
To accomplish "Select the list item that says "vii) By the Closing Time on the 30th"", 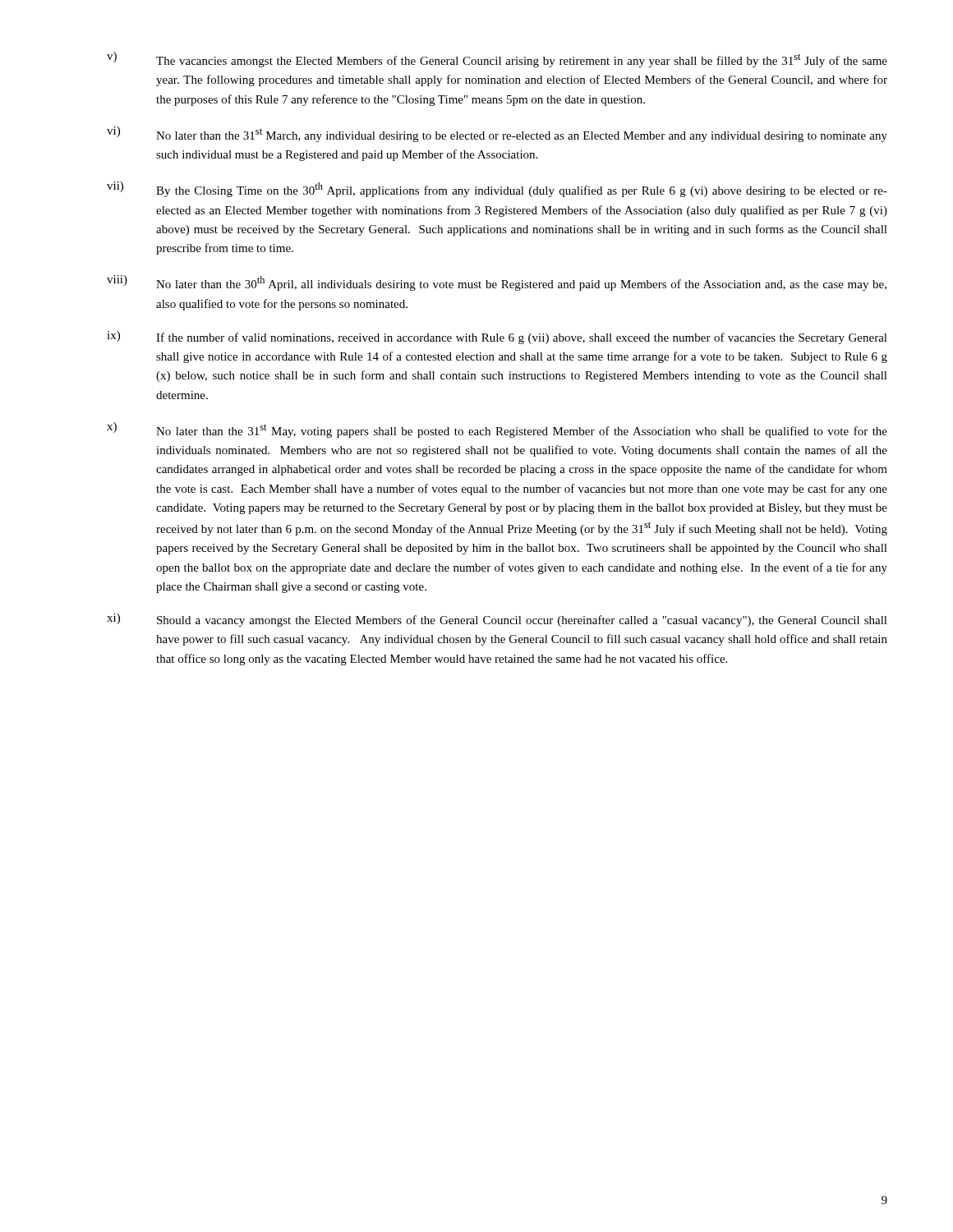I will (x=497, y=219).
